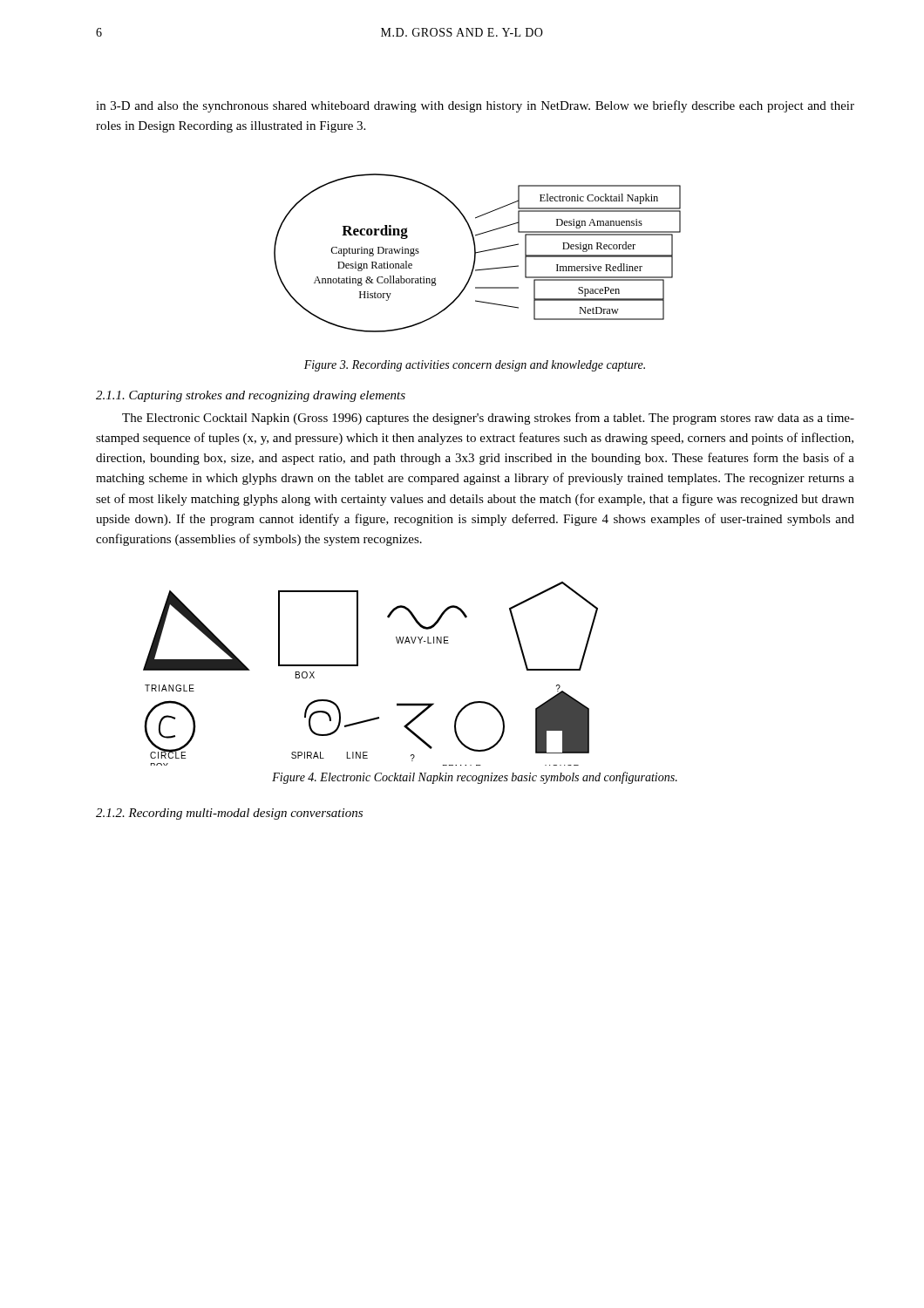Locate the caption with the text "Figure 3. Recording activities concern"
The image size is (924, 1308).
tap(475, 365)
